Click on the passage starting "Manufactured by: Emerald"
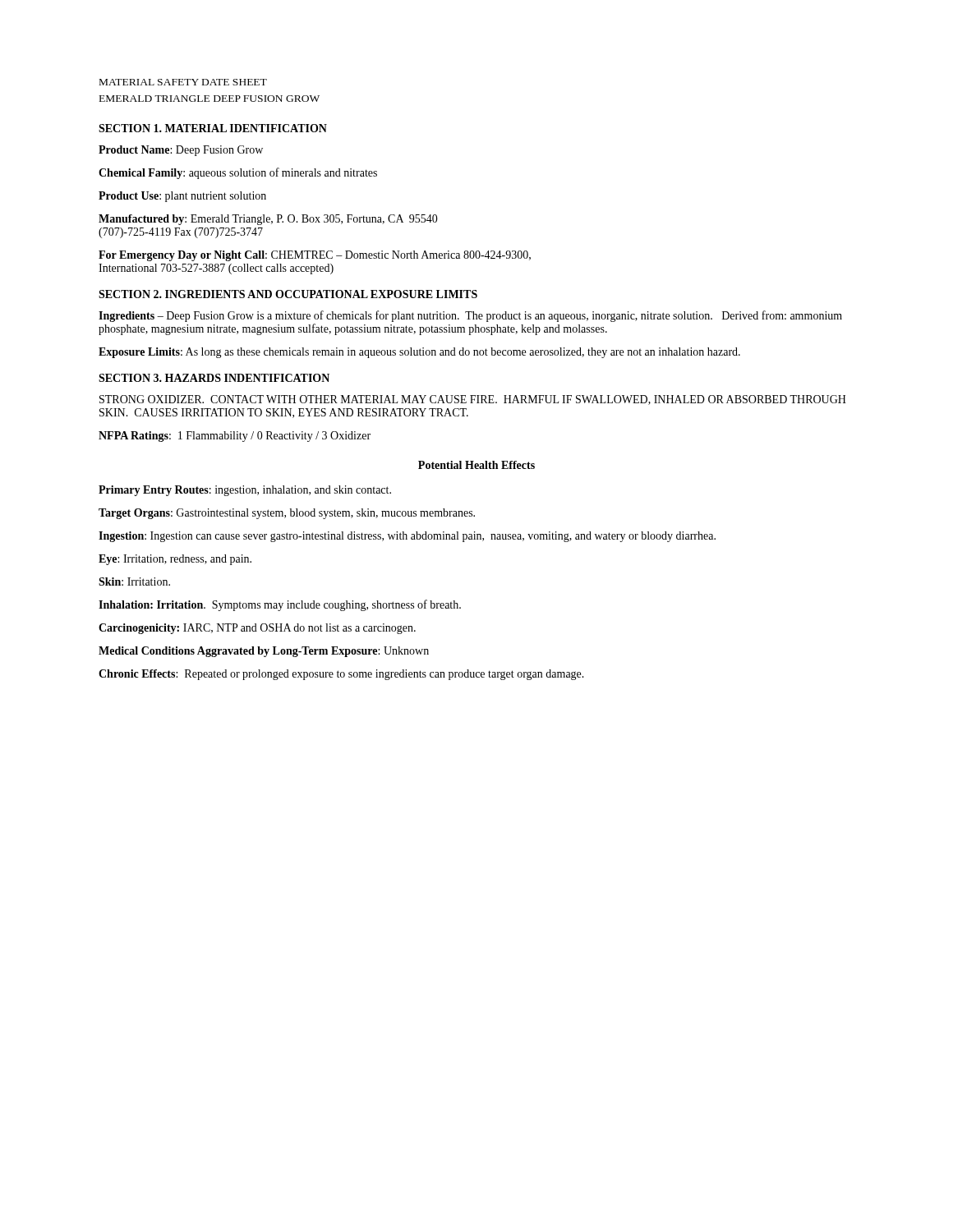 (x=268, y=225)
